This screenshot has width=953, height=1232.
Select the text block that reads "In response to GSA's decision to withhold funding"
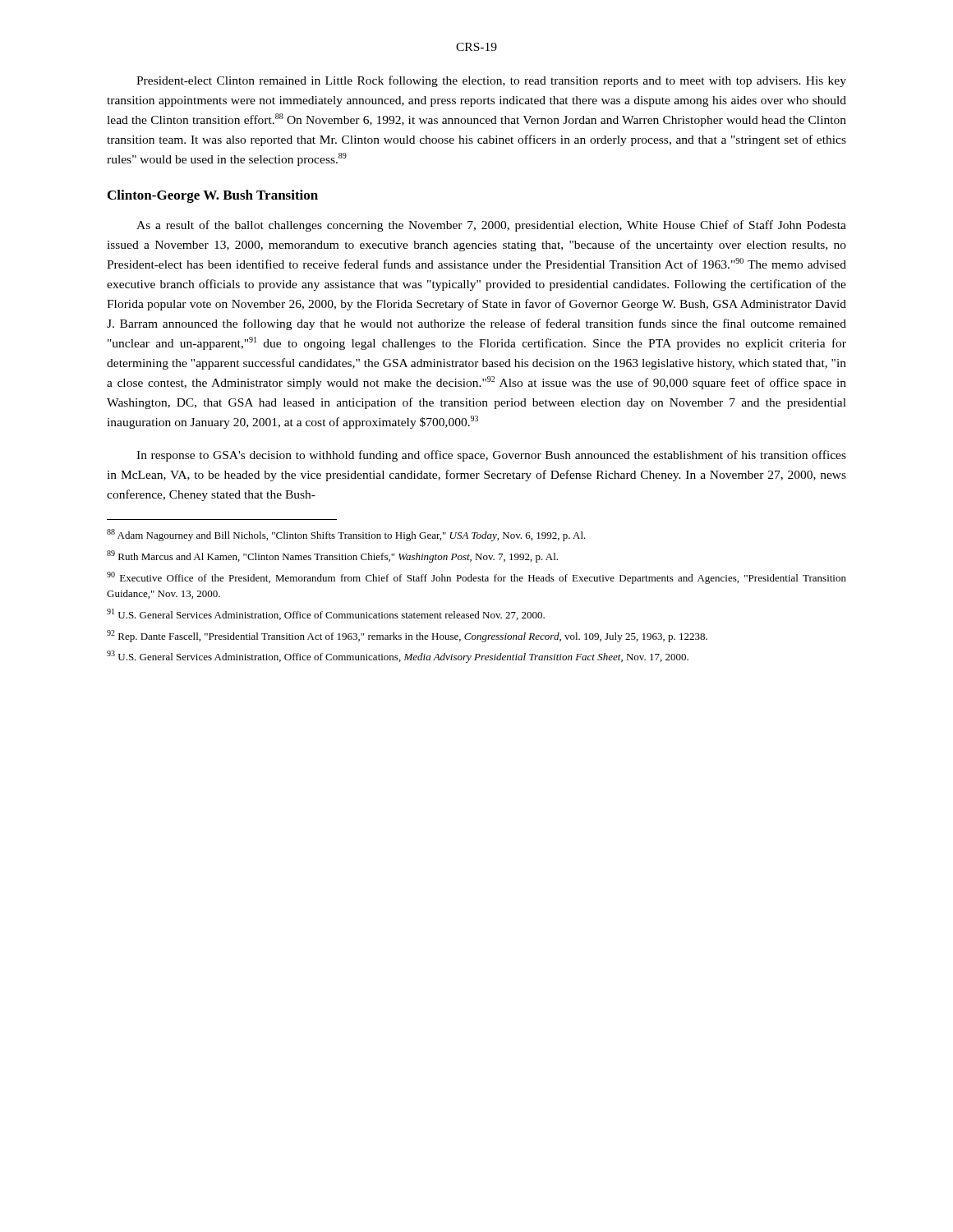coord(476,475)
